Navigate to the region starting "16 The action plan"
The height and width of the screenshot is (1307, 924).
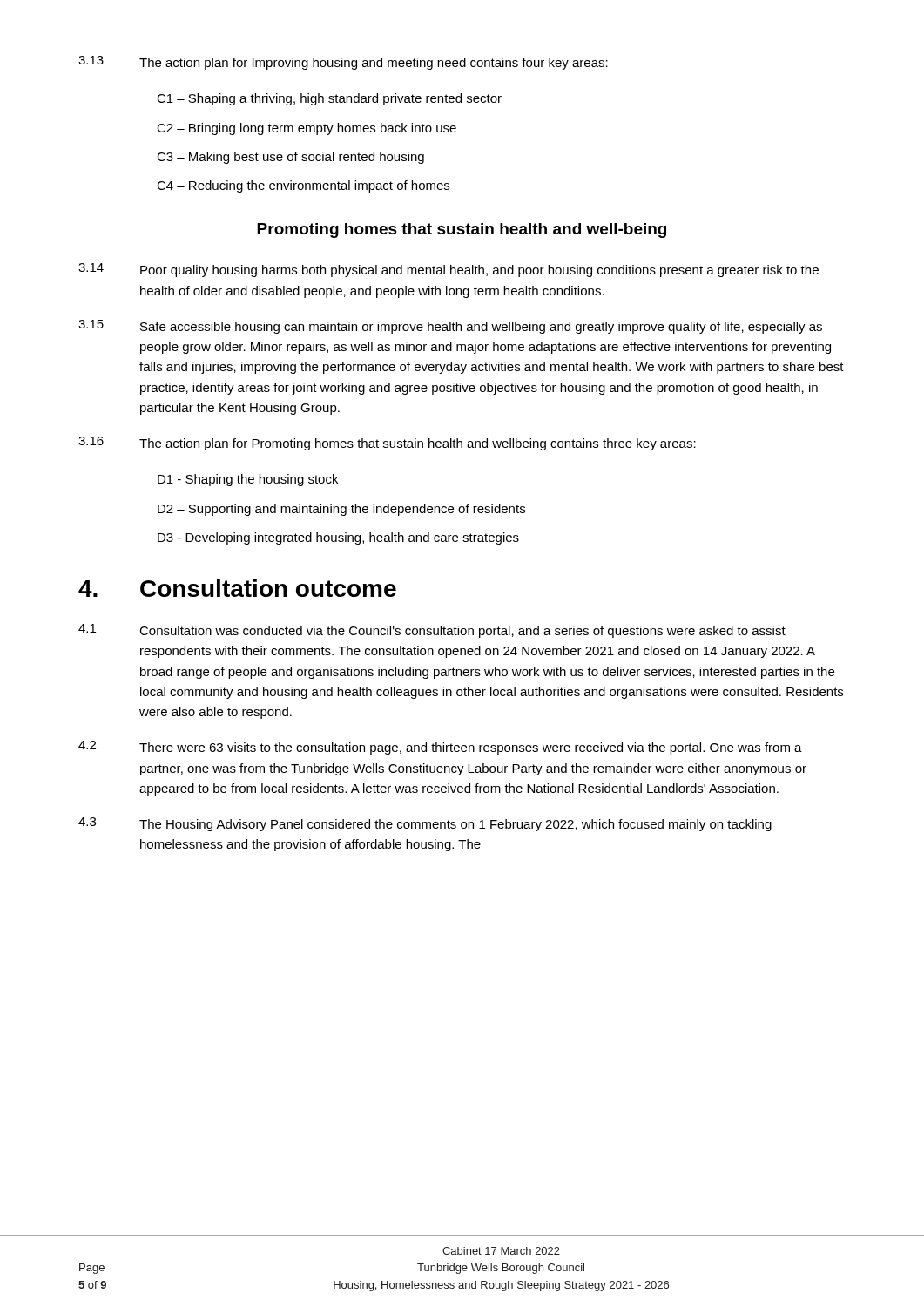(462, 443)
